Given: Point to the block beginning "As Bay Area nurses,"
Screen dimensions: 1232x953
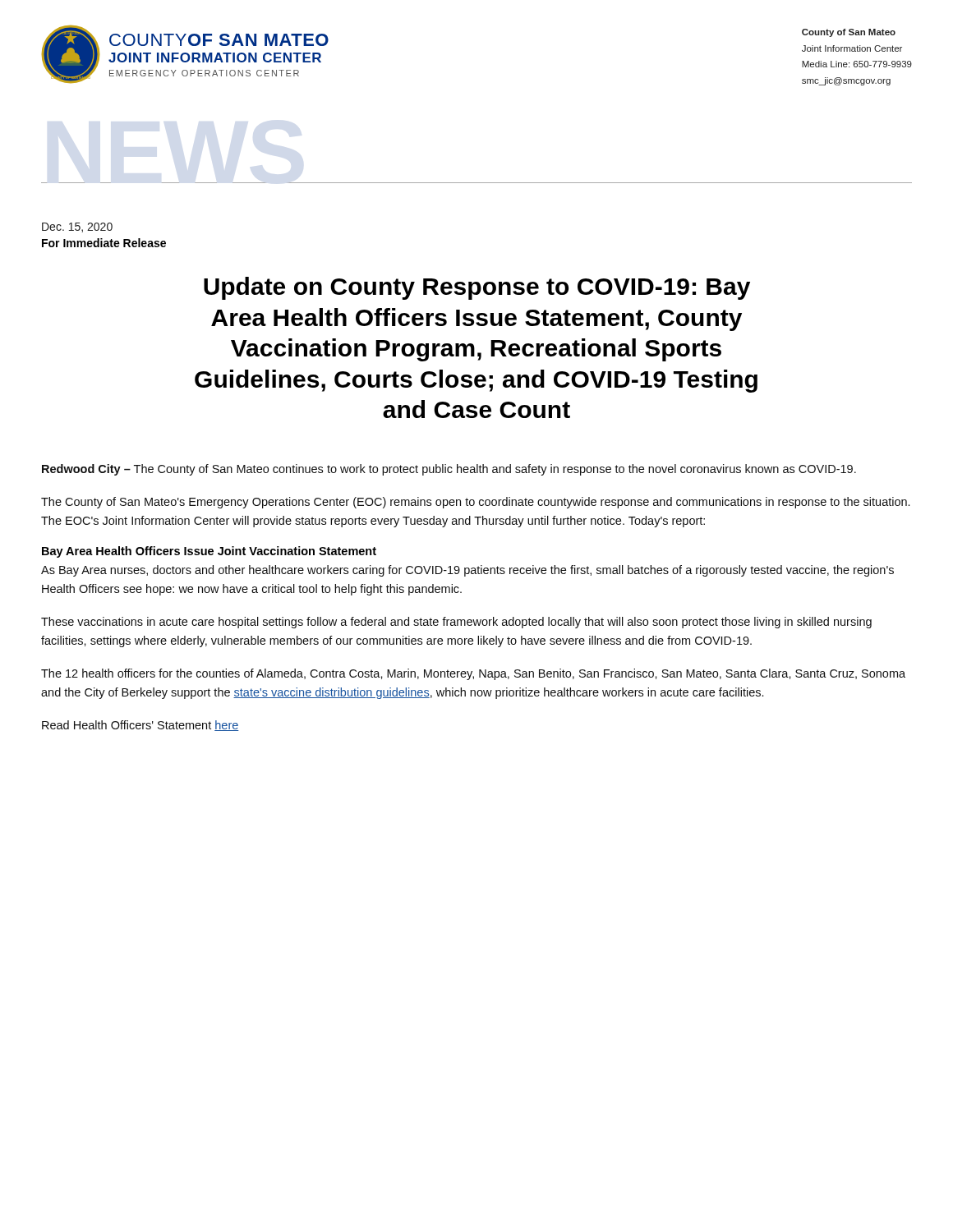Looking at the screenshot, I should point(468,580).
